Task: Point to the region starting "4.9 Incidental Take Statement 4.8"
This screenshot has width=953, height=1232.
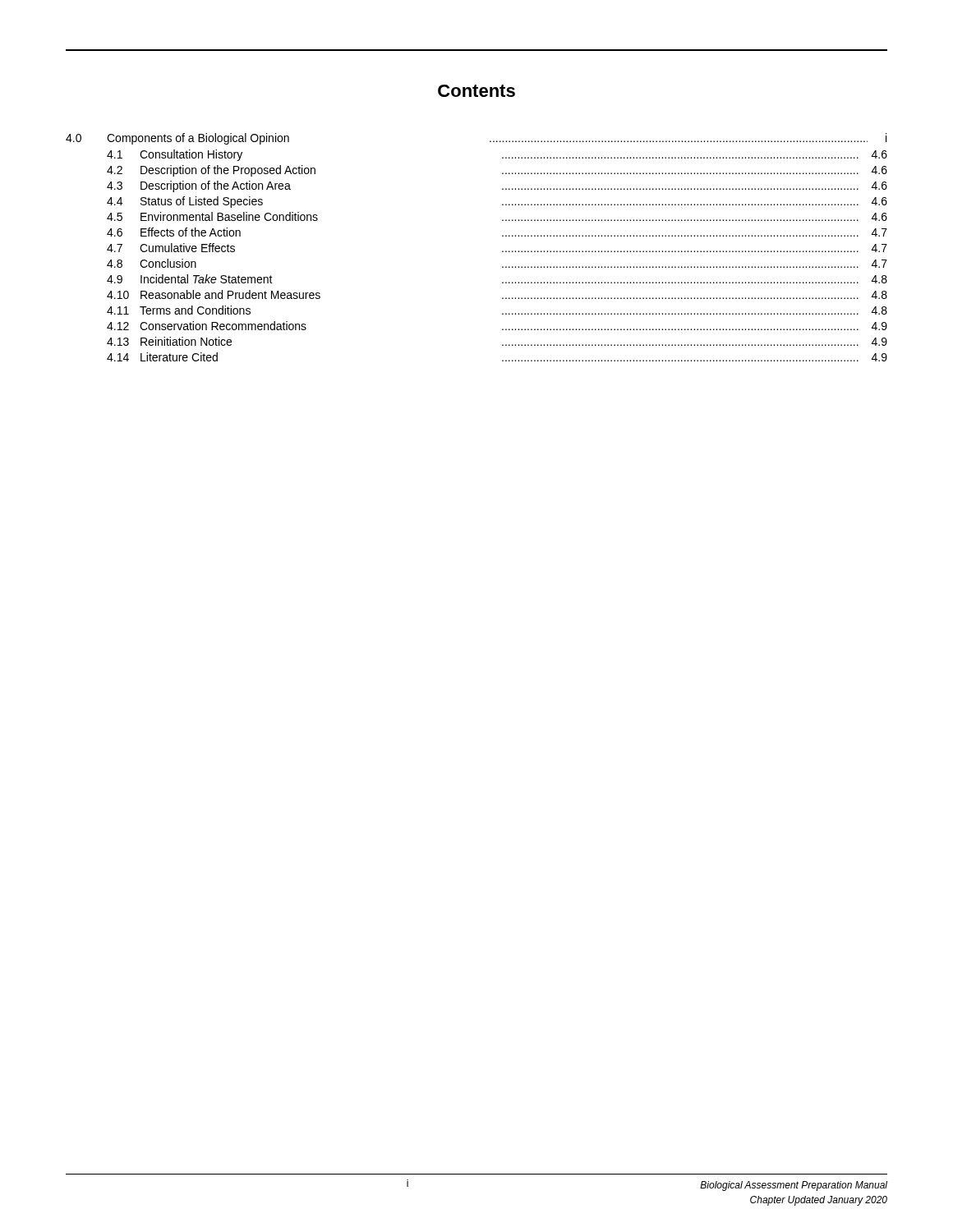Action: click(x=206, y=279)
